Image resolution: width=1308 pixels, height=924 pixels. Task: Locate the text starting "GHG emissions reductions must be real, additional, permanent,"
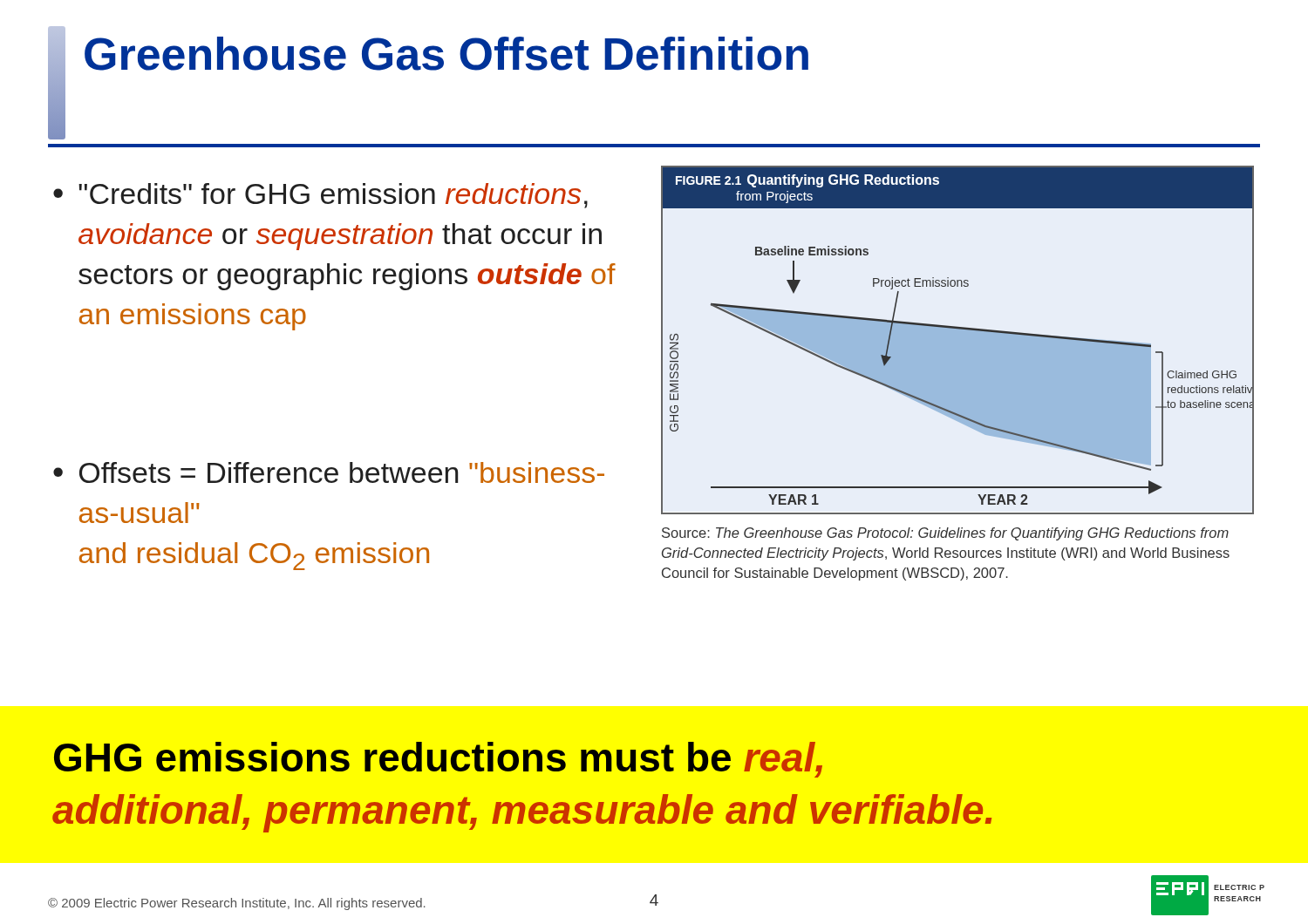(x=654, y=784)
